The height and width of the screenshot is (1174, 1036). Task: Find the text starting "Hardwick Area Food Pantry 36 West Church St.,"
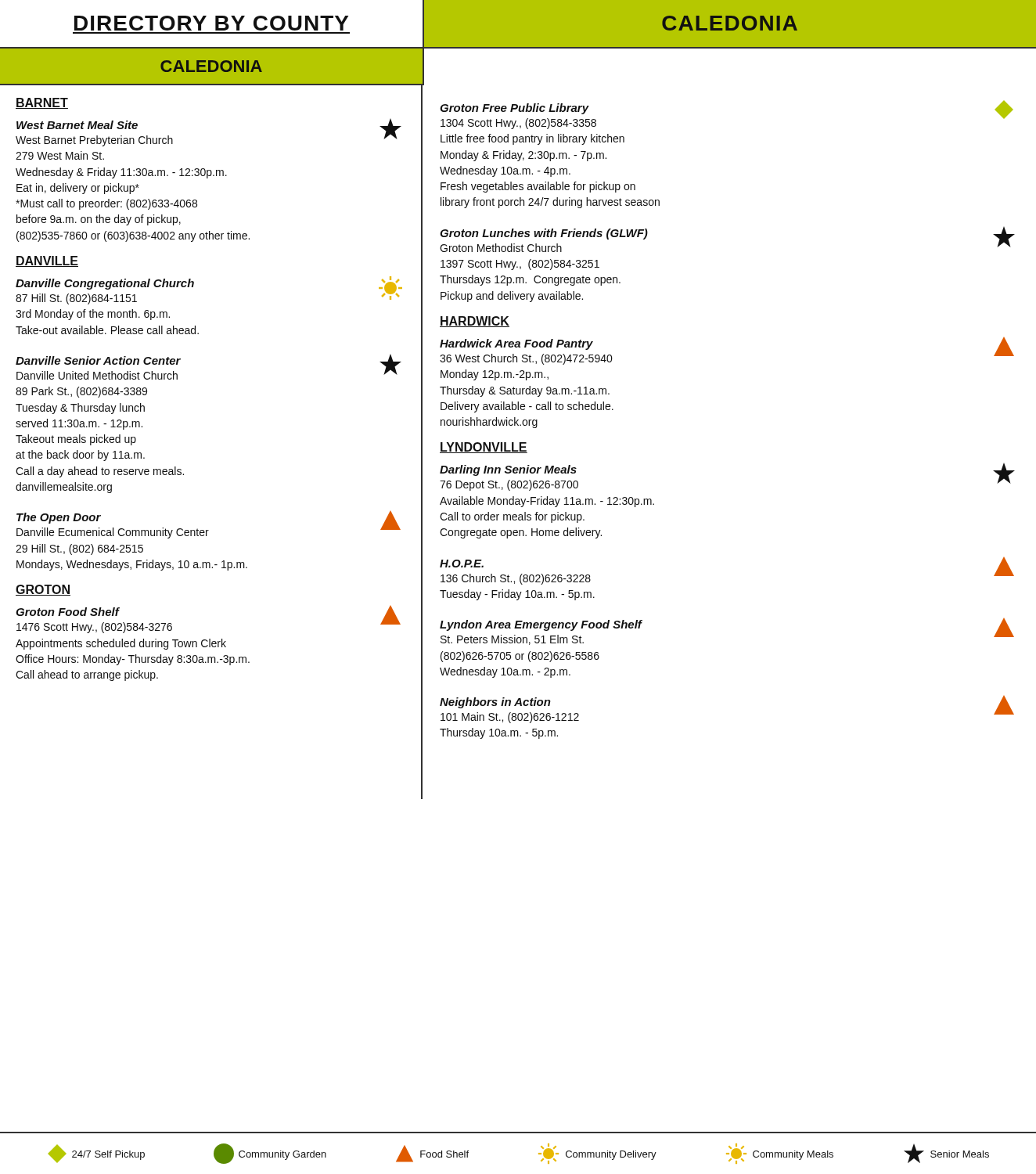pos(516,344)
